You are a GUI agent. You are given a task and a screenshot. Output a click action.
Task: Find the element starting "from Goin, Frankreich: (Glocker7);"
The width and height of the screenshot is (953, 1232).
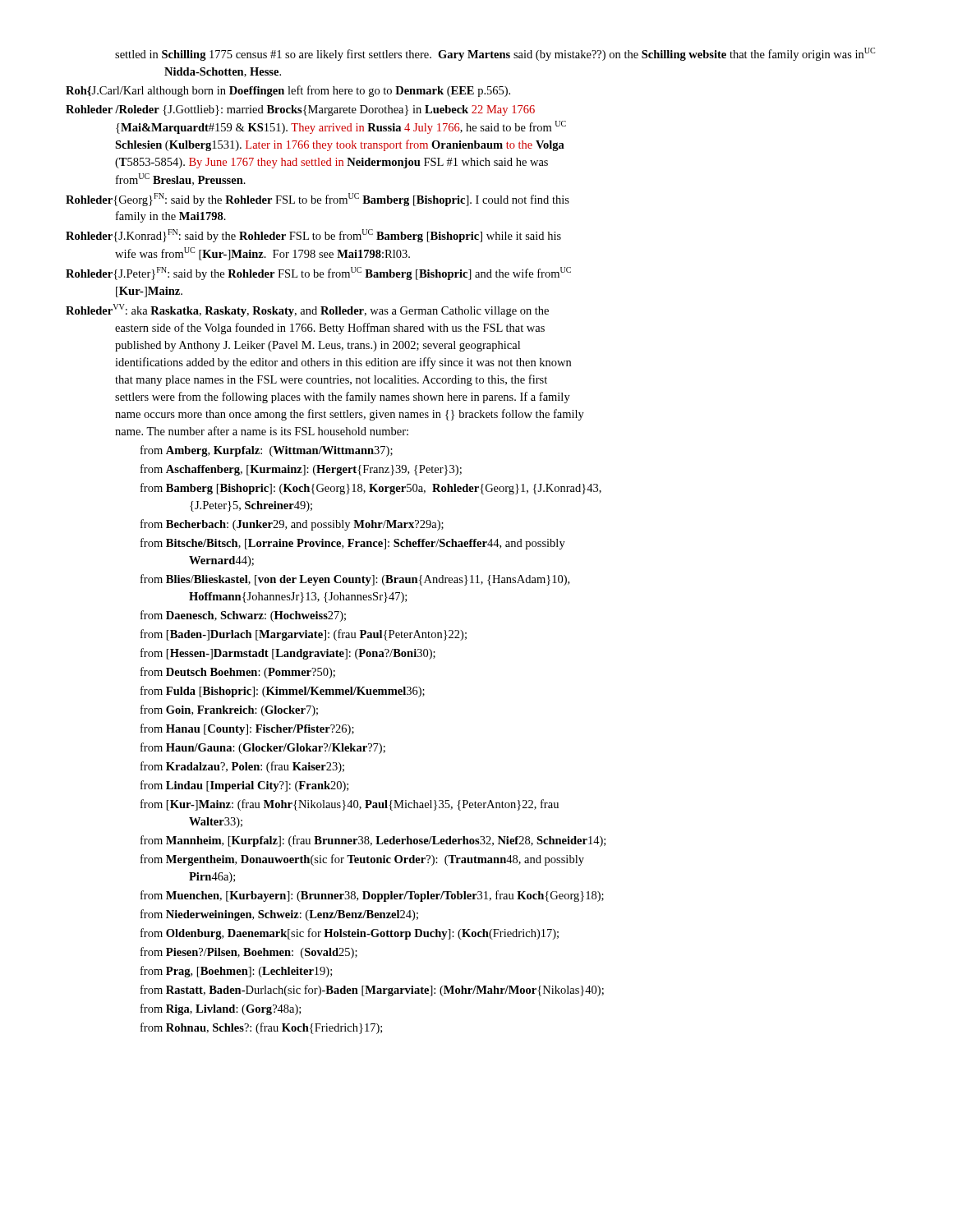click(229, 710)
